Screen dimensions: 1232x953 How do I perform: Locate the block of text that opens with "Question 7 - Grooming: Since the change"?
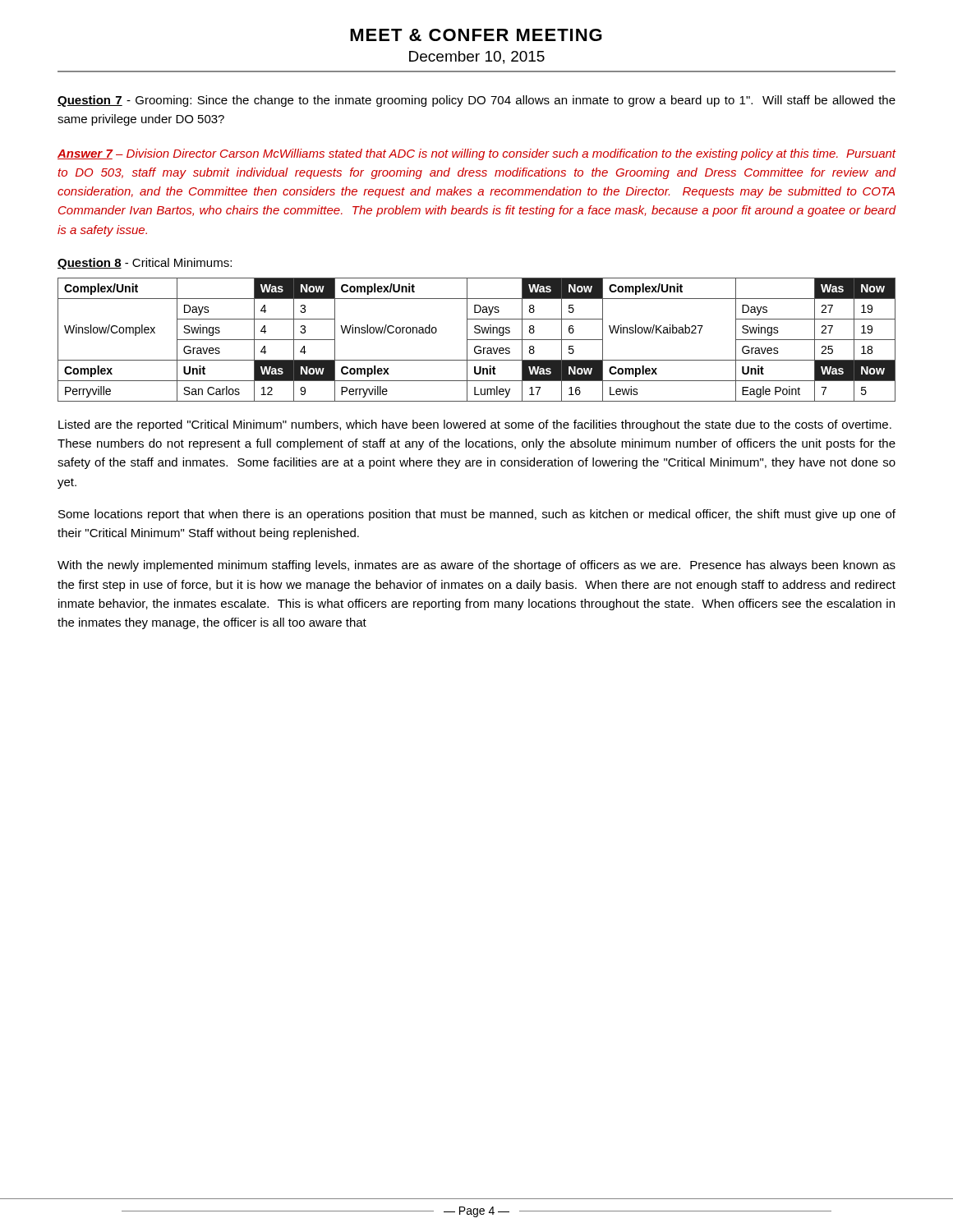pyautogui.click(x=476, y=109)
